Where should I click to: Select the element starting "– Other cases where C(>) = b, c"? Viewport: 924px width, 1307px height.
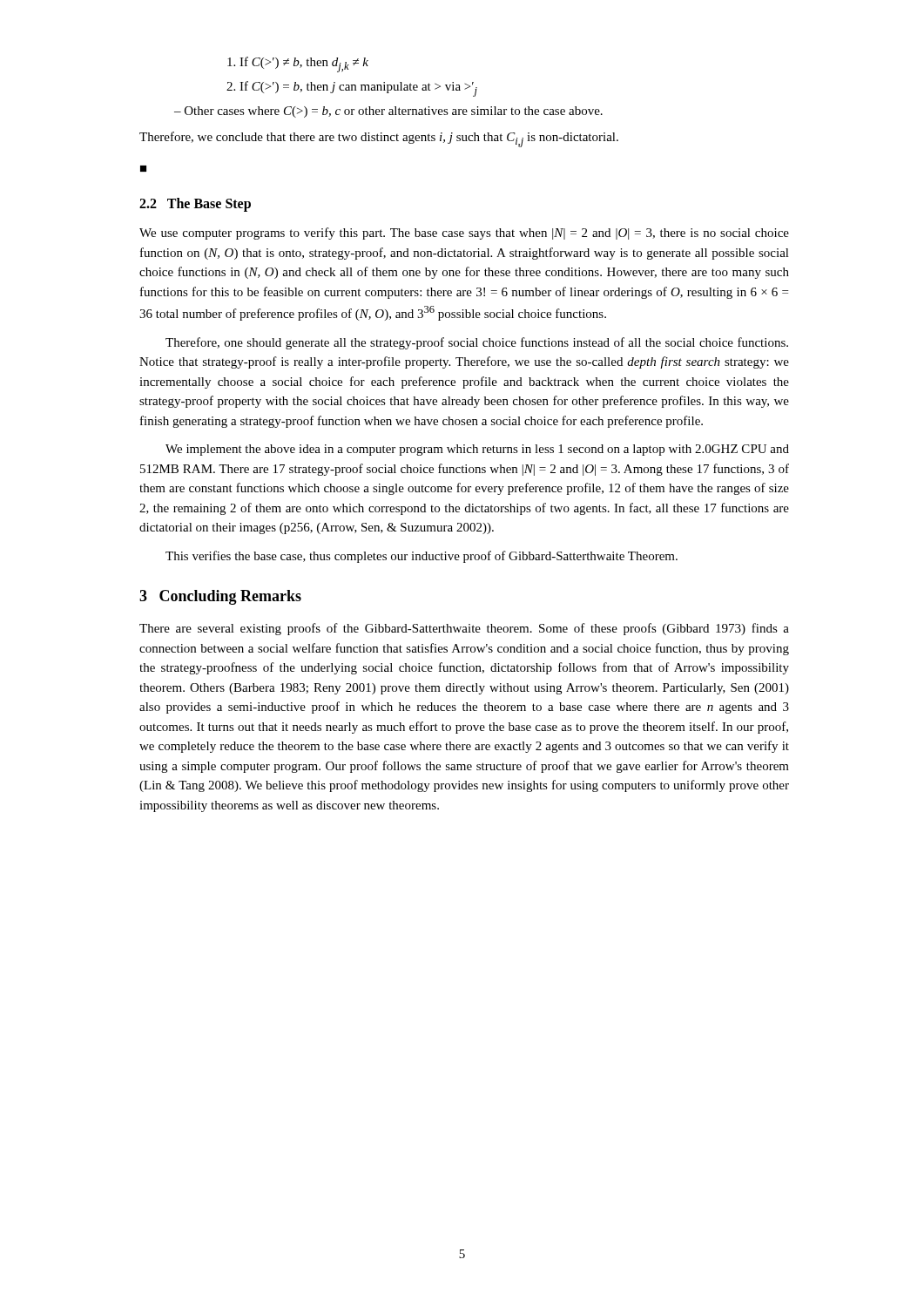[389, 110]
